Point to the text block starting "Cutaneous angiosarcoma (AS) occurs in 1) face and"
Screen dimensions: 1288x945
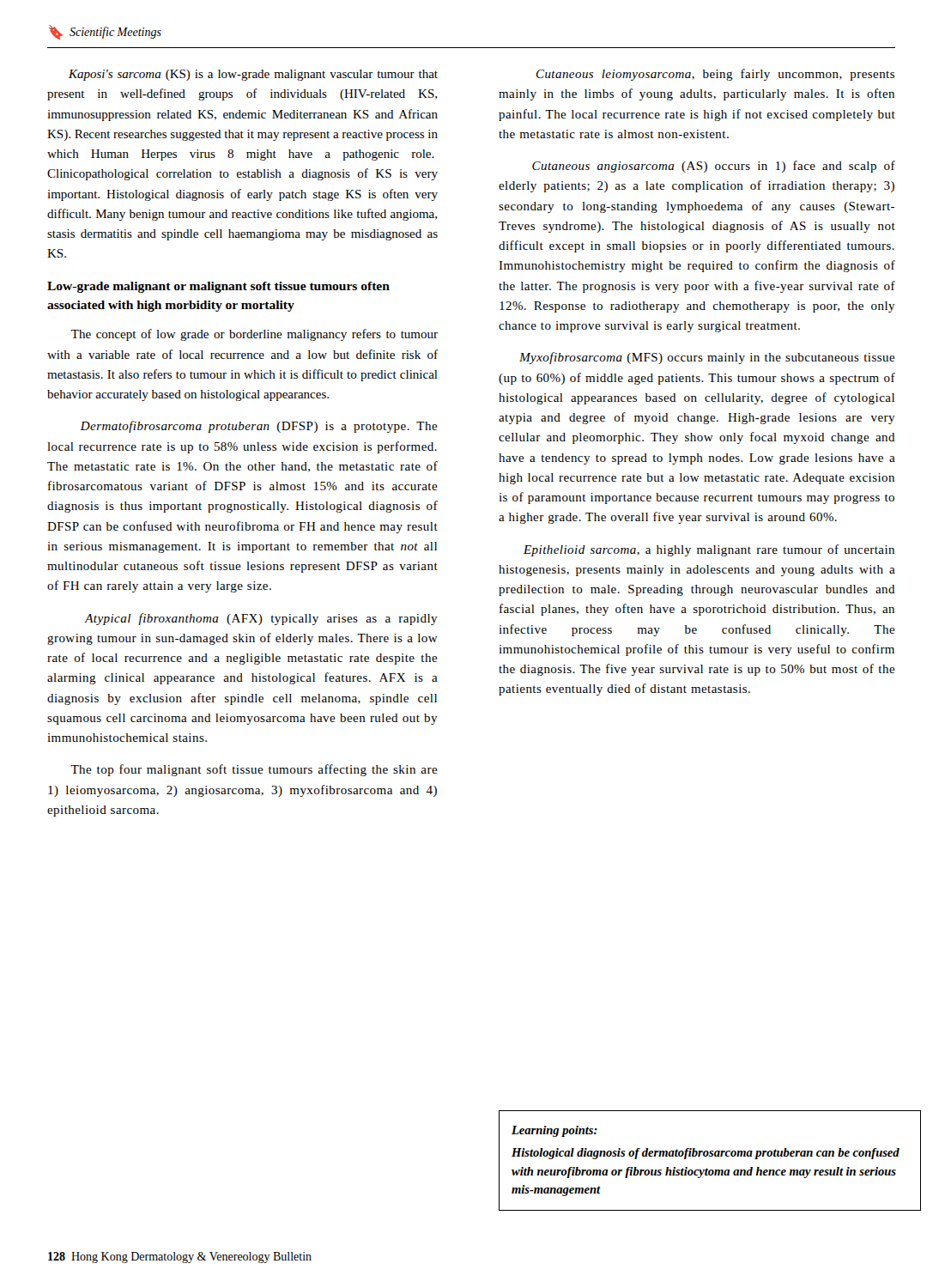click(697, 246)
